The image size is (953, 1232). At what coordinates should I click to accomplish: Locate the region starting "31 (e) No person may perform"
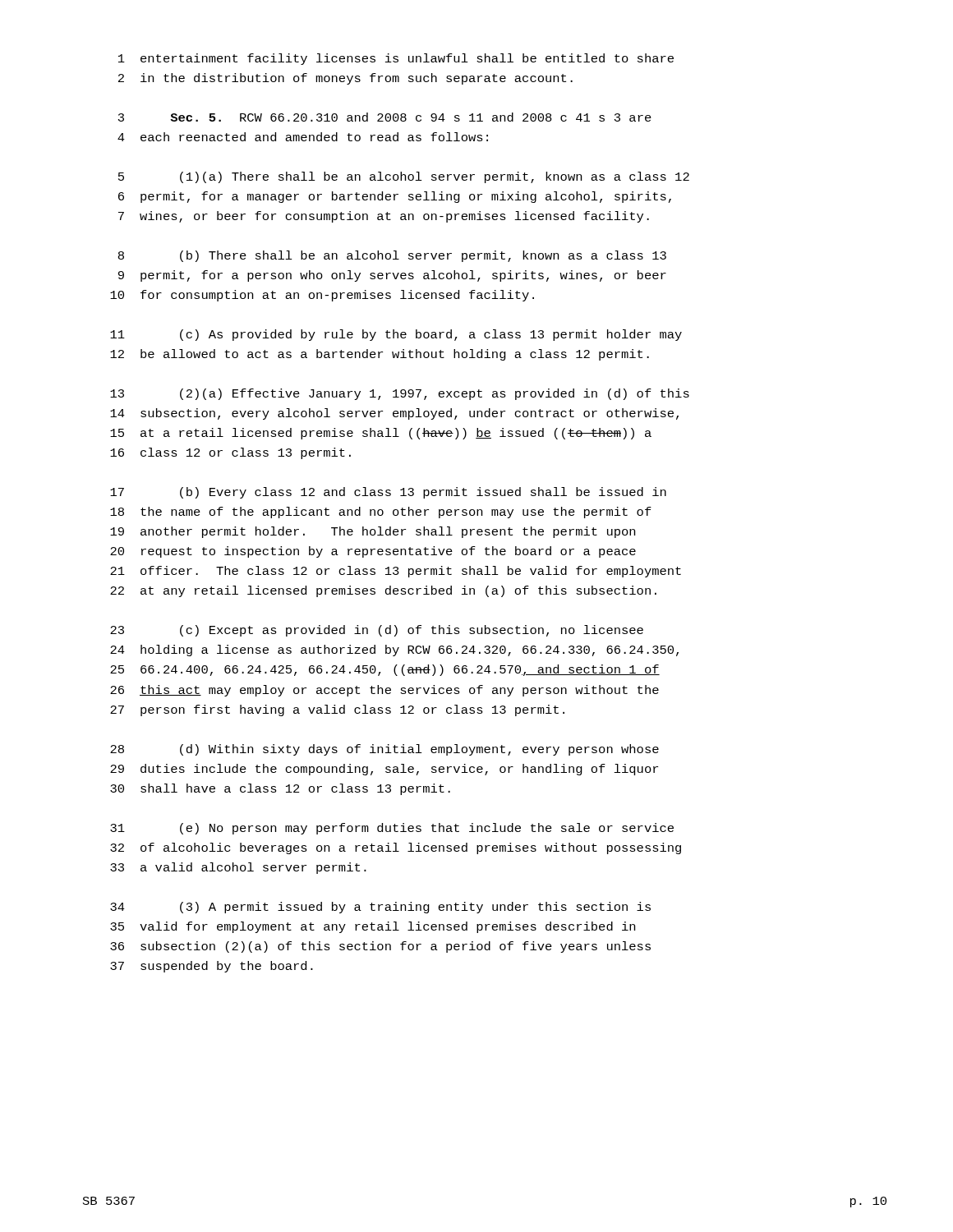pyautogui.click(x=485, y=828)
